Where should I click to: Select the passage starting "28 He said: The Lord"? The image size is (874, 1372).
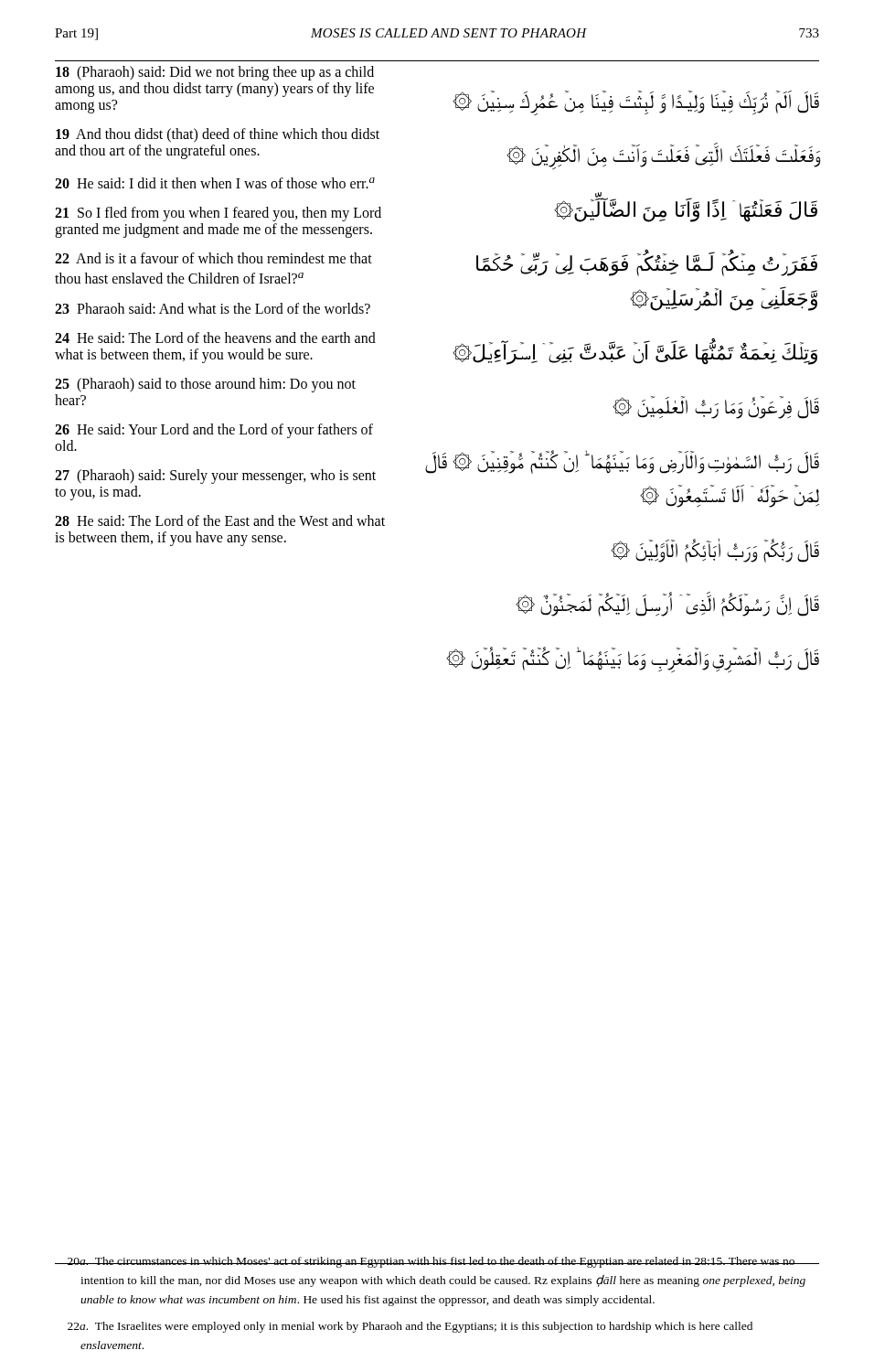tap(220, 529)
